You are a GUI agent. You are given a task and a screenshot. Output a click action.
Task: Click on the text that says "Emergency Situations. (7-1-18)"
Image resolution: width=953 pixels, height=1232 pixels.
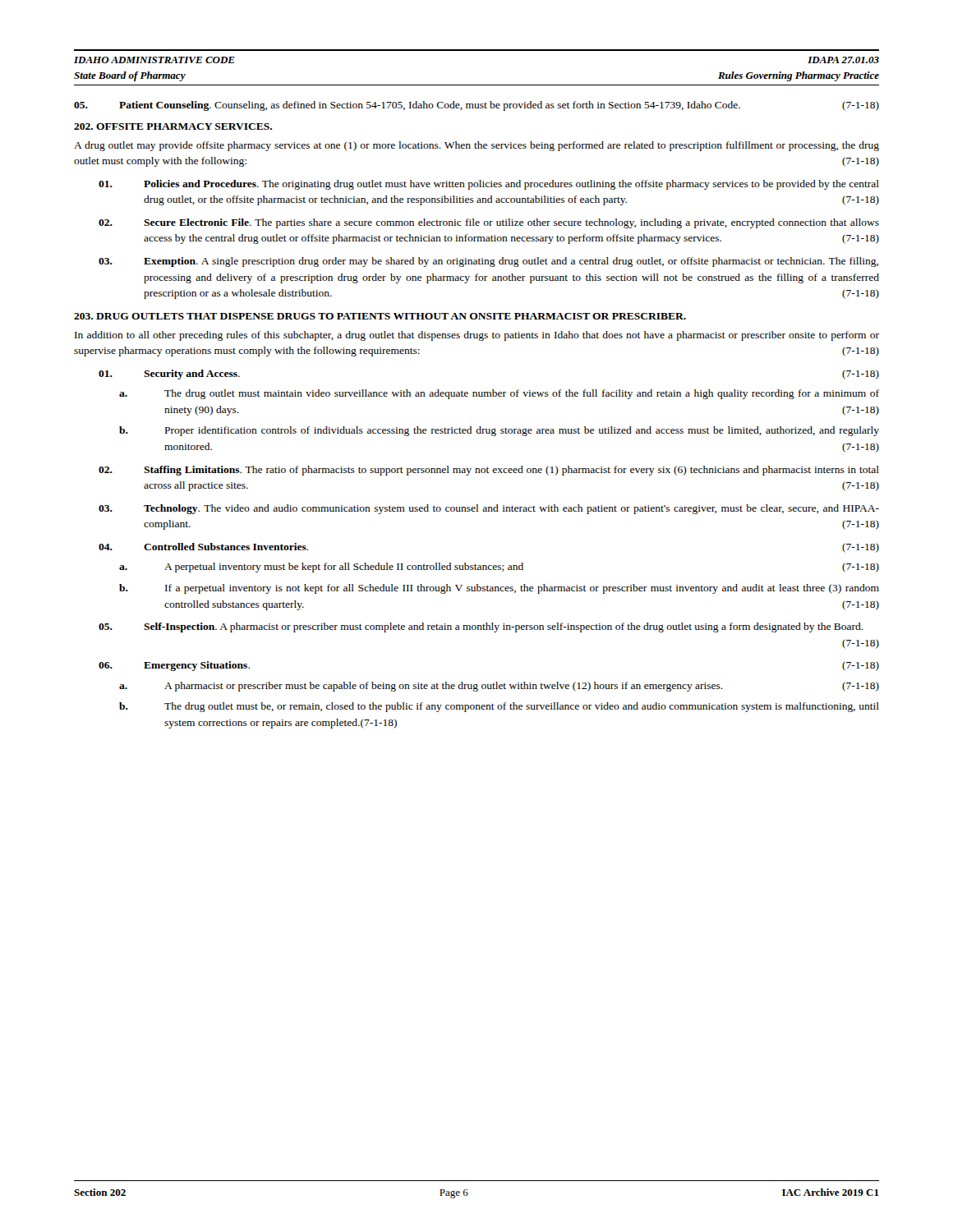218,666
